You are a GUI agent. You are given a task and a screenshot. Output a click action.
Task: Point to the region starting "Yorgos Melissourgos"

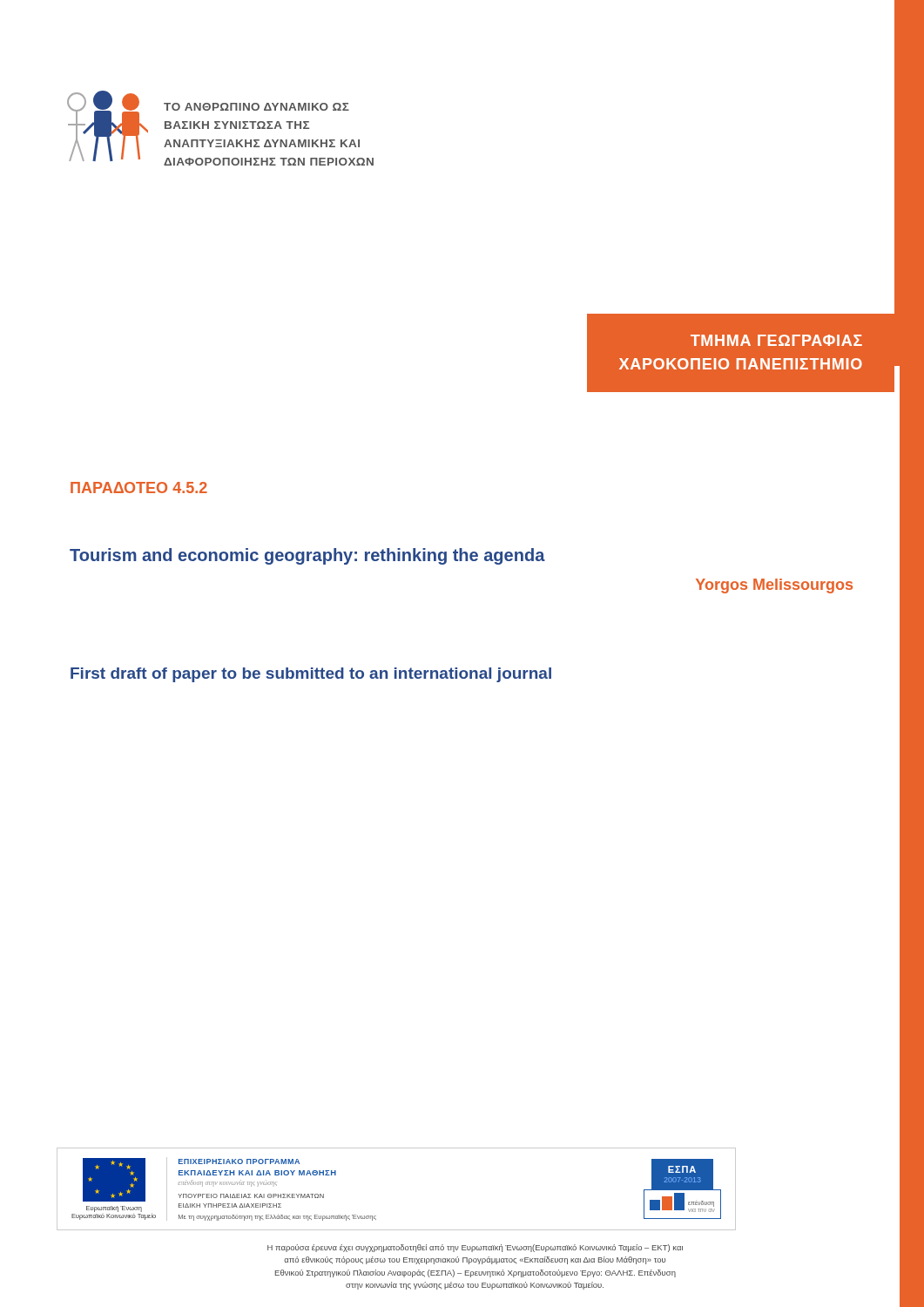coord(774,585)
